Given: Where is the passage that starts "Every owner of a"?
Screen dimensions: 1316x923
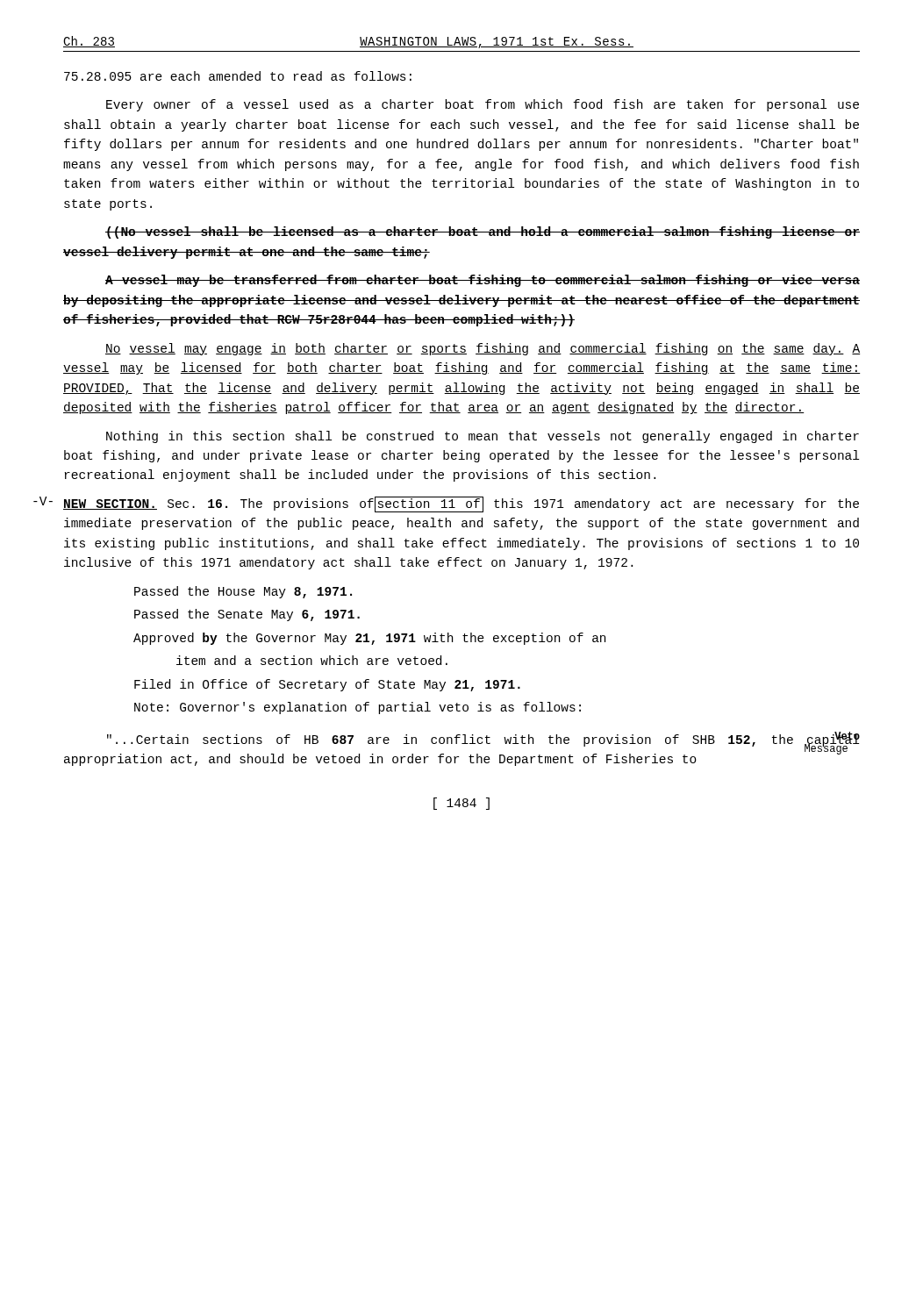Looking at the screenshot, I should tap(462, 155).
